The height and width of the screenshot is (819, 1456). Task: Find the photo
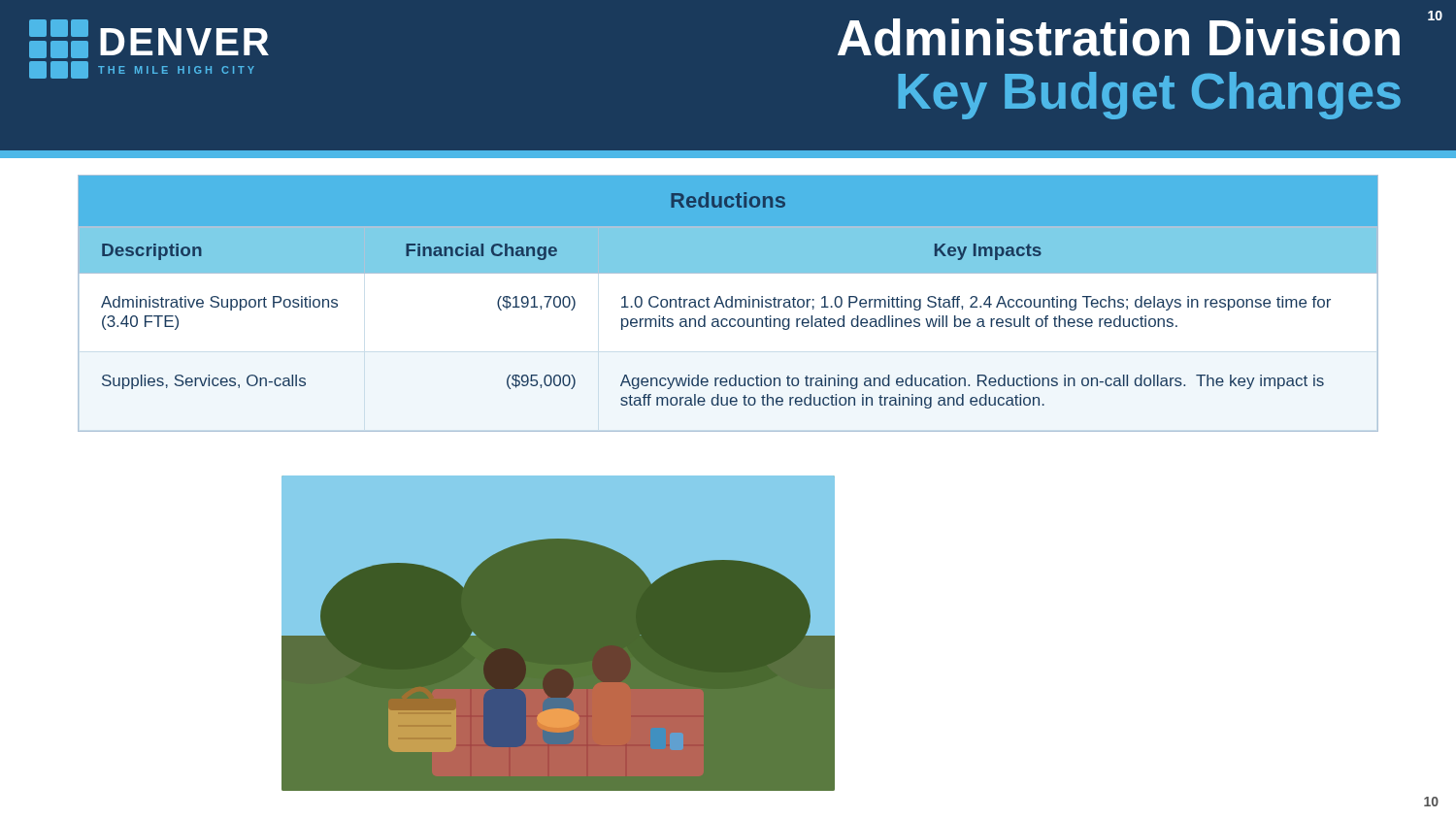tap(558, 633)
